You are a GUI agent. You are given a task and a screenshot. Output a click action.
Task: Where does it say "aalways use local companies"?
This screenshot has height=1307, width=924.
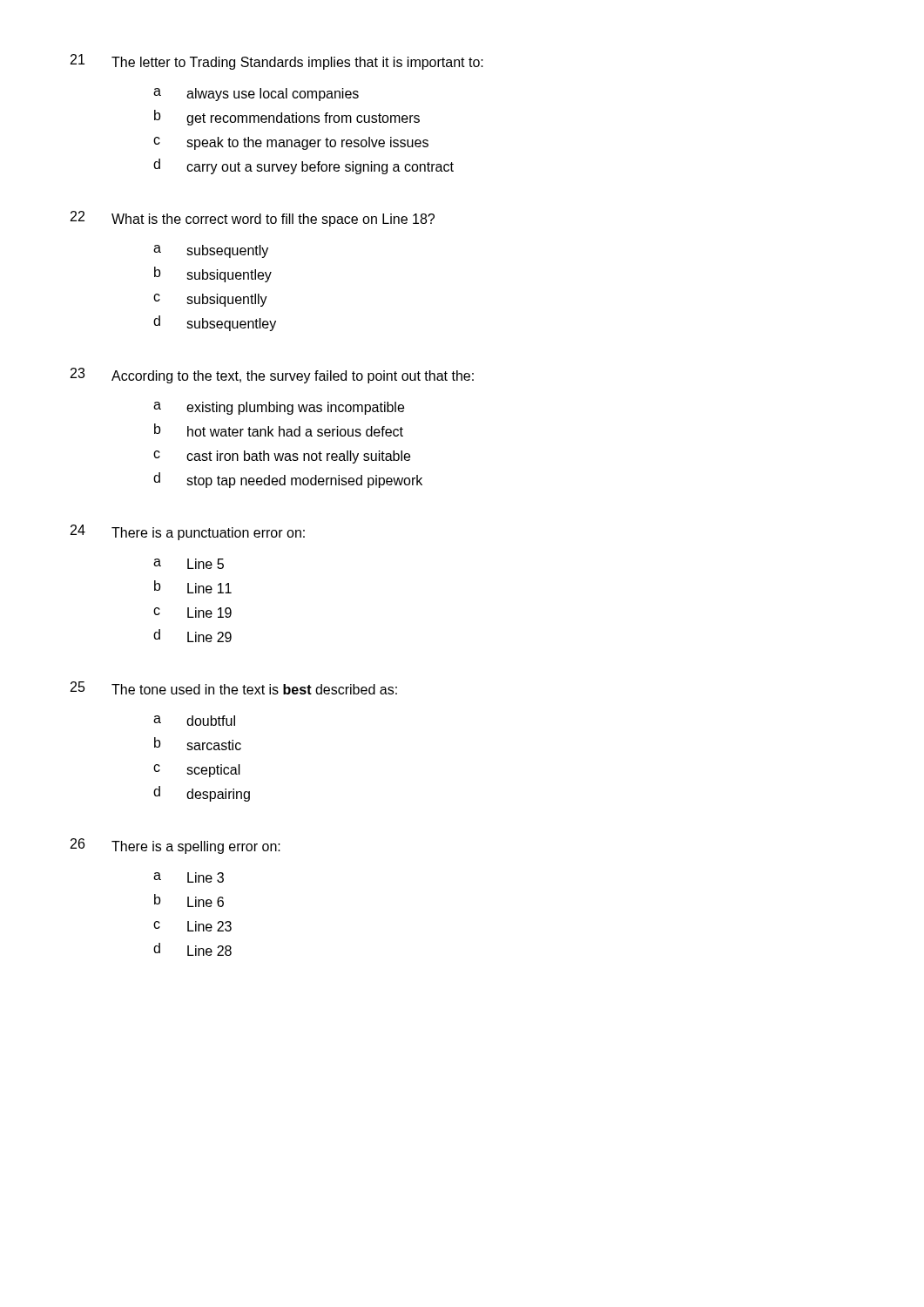(256, 94)
